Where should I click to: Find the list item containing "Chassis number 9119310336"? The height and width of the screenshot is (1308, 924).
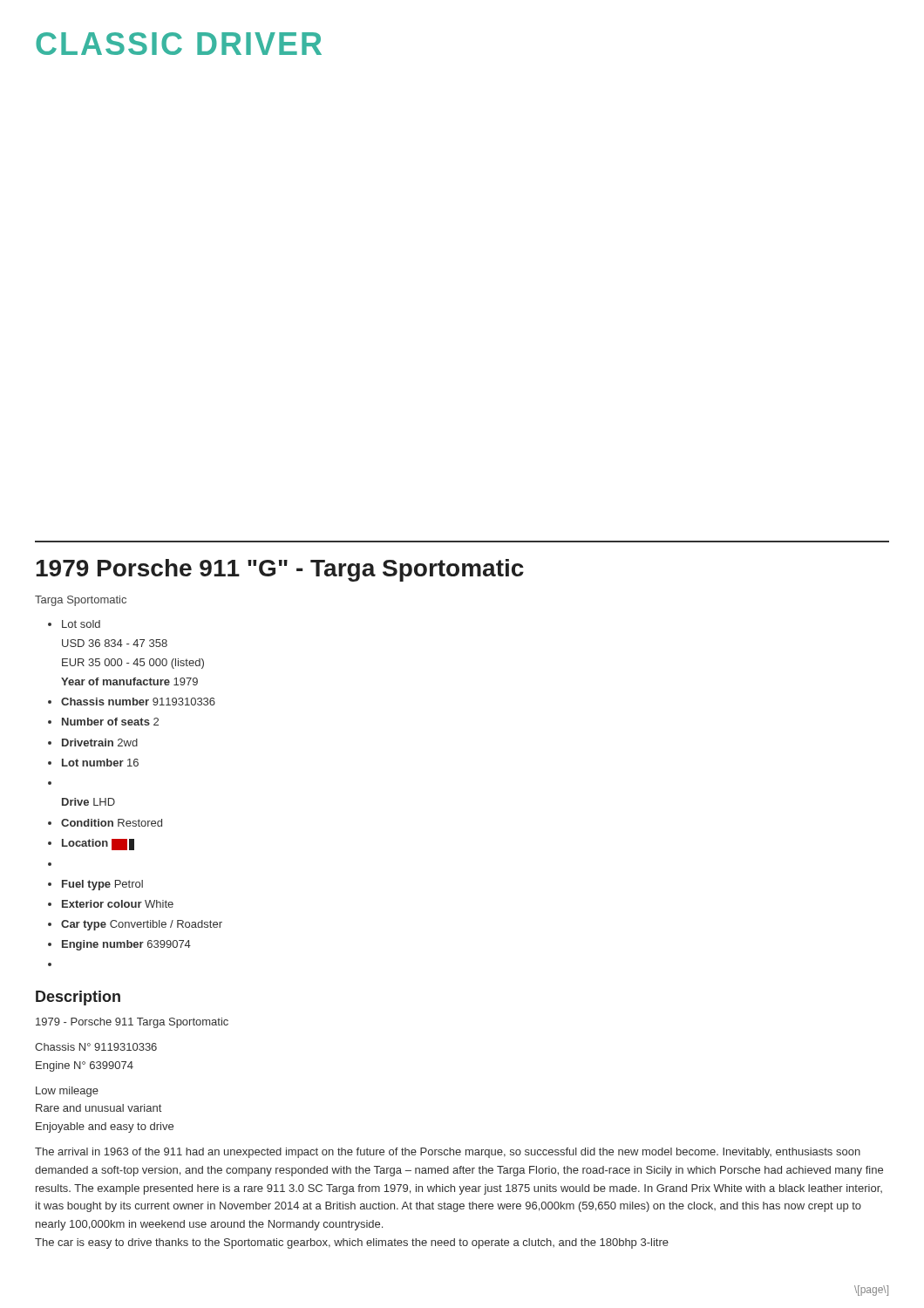[138, 702]
